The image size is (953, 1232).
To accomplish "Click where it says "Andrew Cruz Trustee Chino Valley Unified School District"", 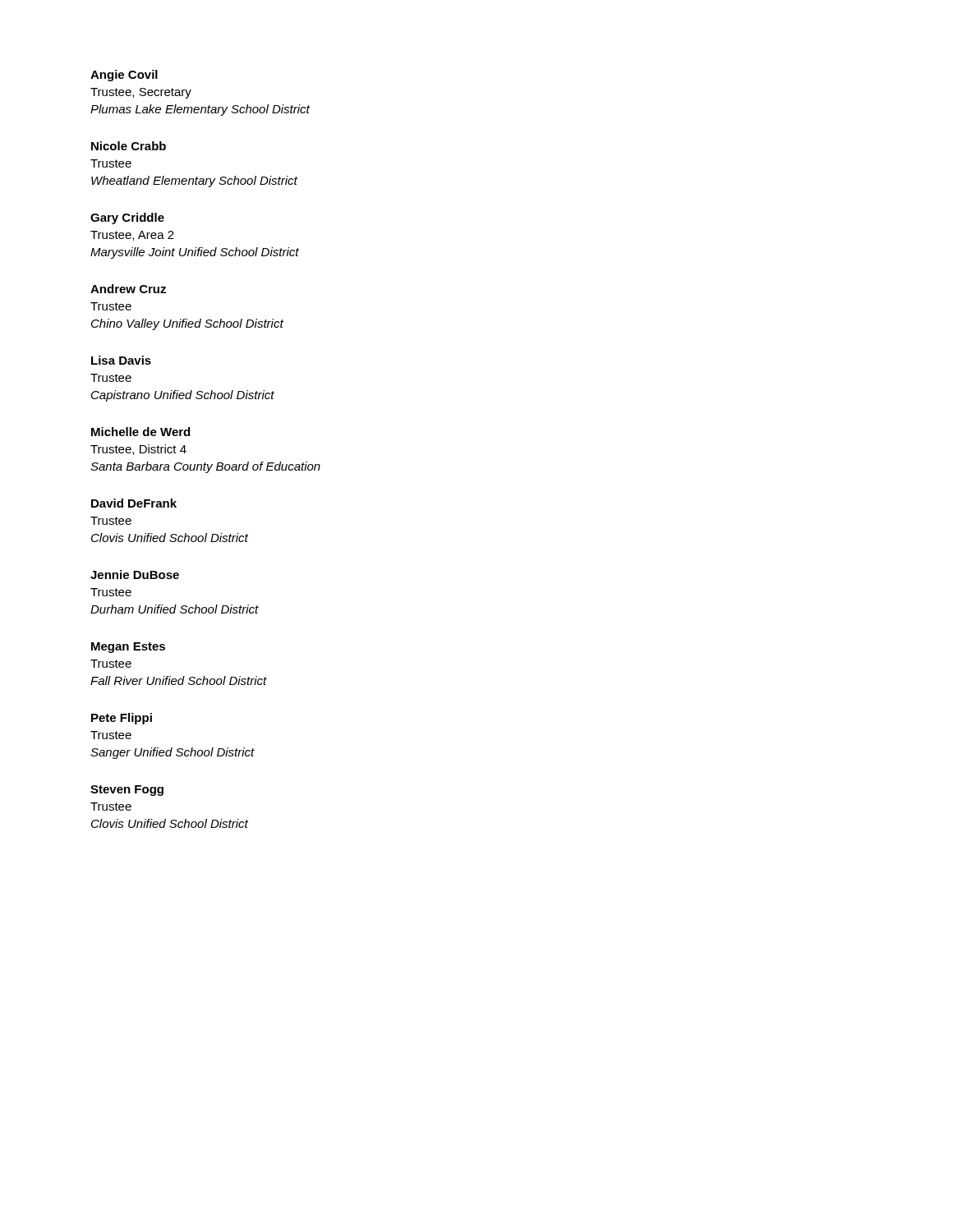I will coord(128,289).
